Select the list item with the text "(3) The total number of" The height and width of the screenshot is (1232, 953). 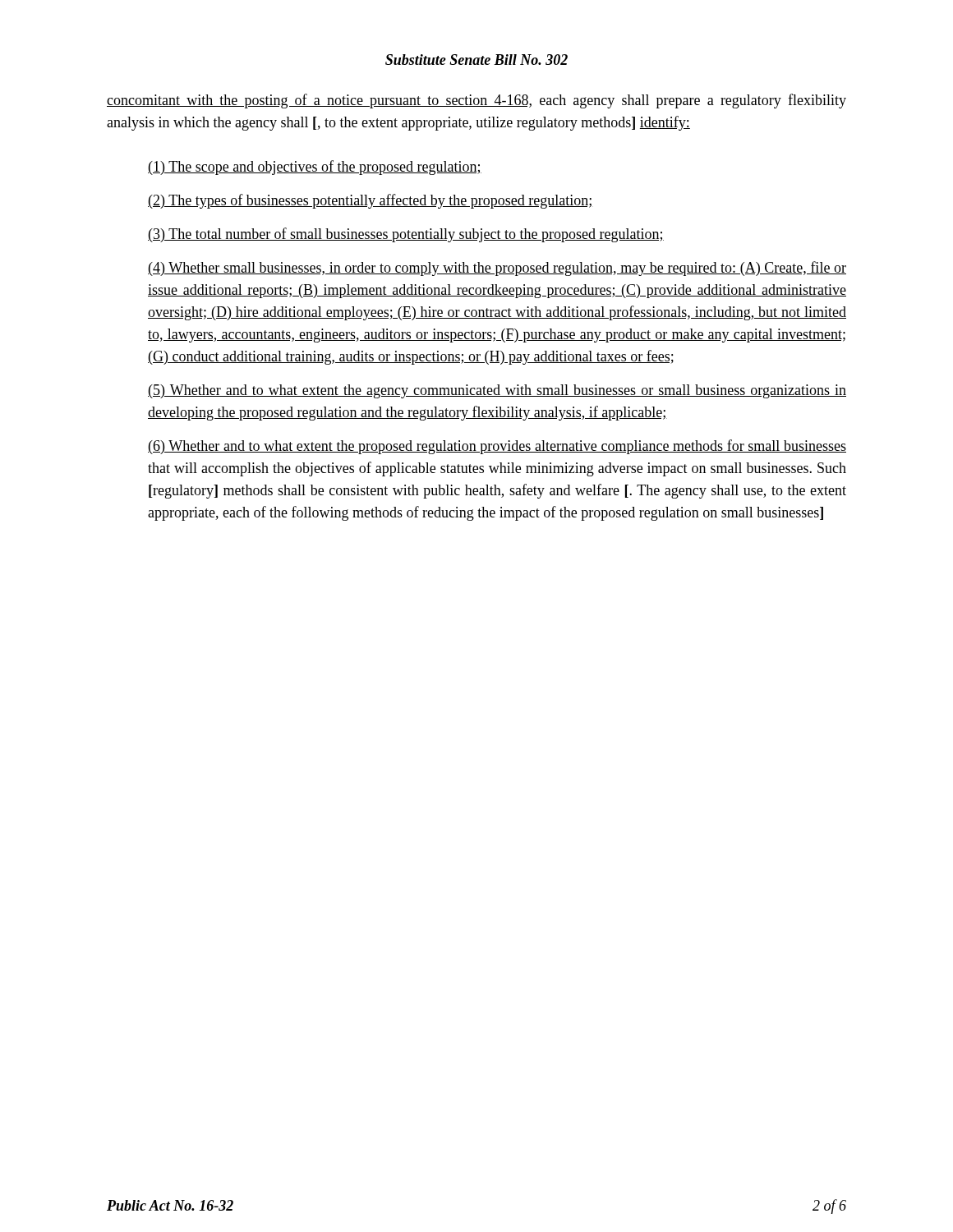point(406,234)
